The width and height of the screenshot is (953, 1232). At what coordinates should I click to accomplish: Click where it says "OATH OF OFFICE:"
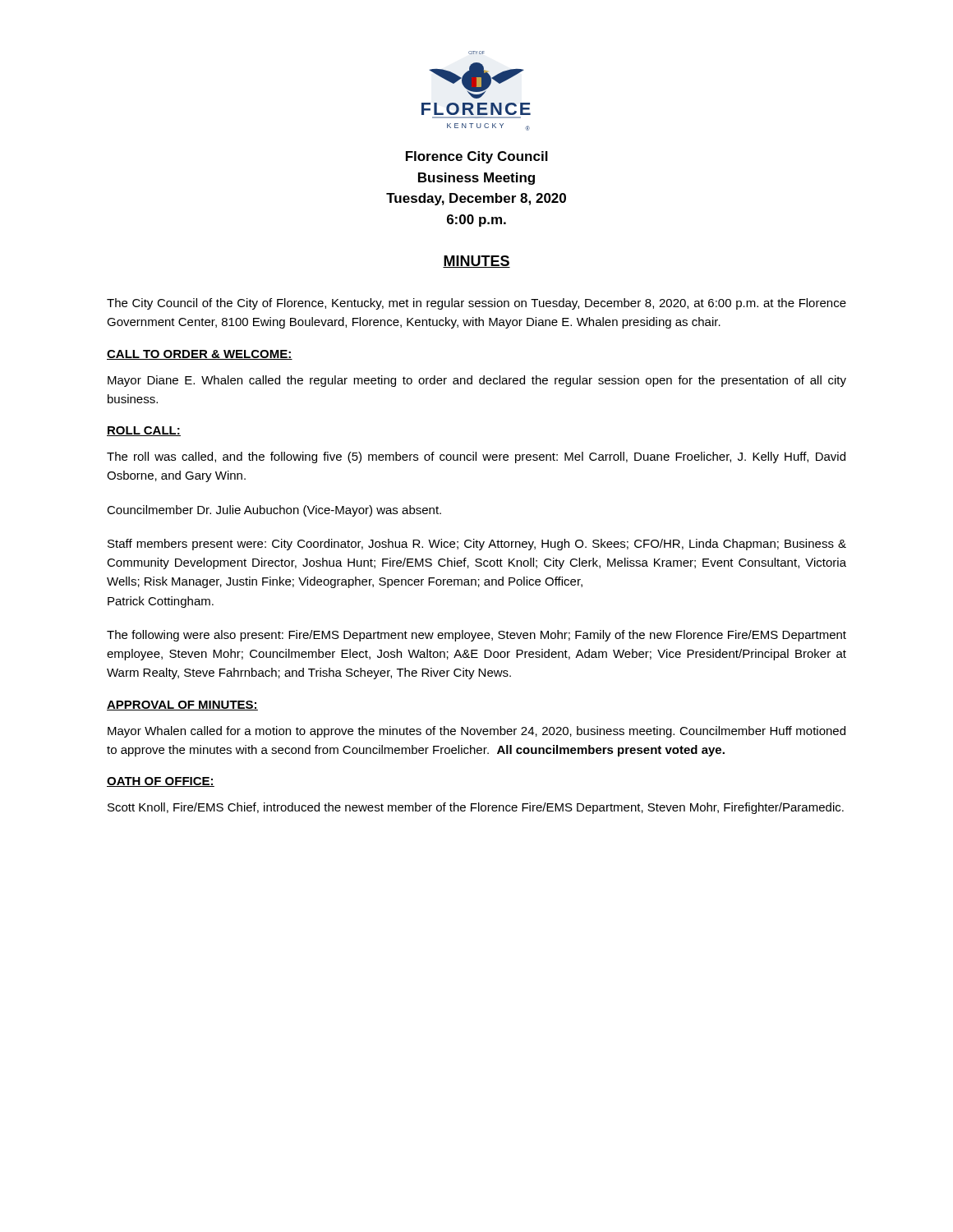(x=160, y=781)
